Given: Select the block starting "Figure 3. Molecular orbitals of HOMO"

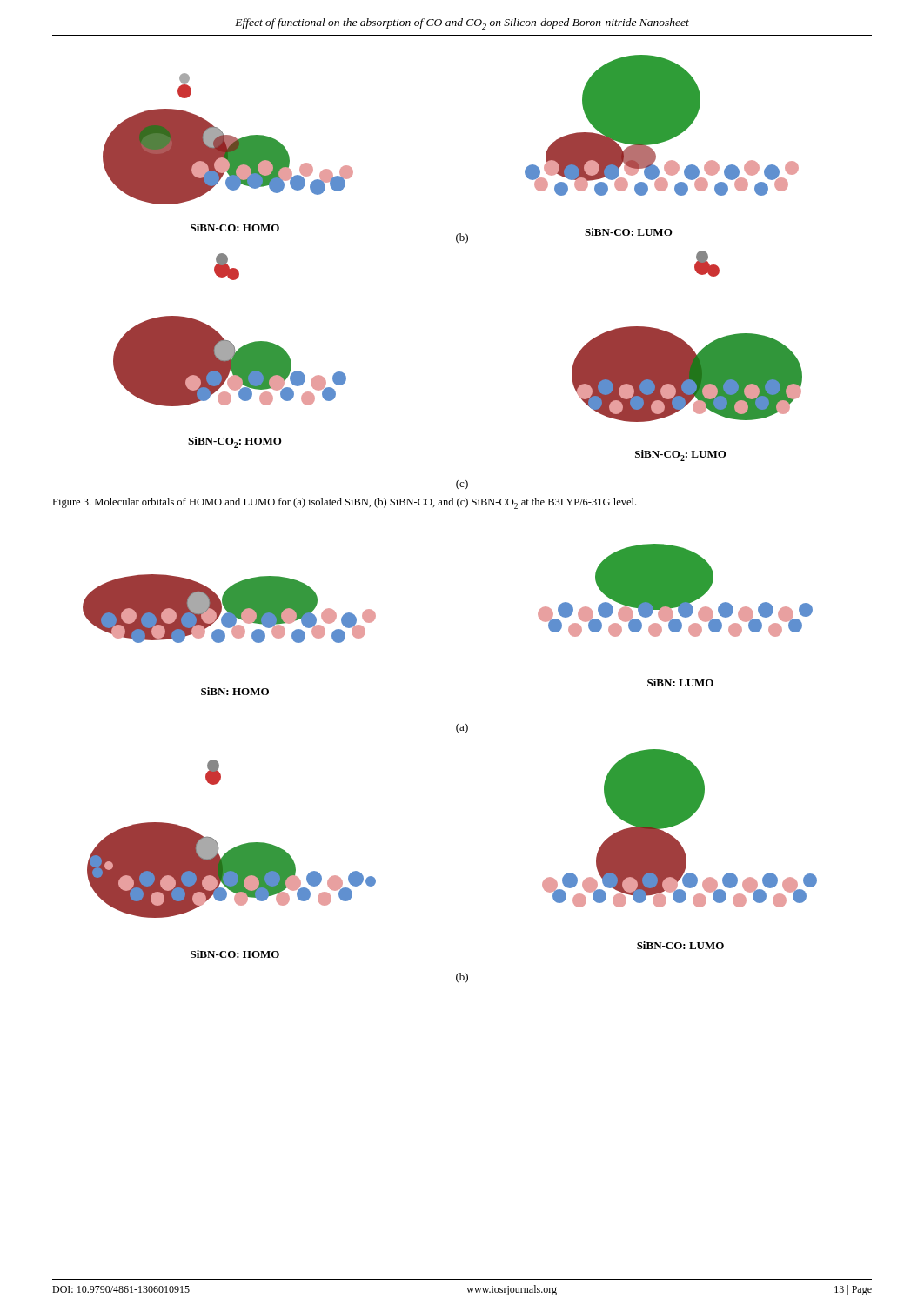Looking at the screenshot, I should tap(345, 503).
